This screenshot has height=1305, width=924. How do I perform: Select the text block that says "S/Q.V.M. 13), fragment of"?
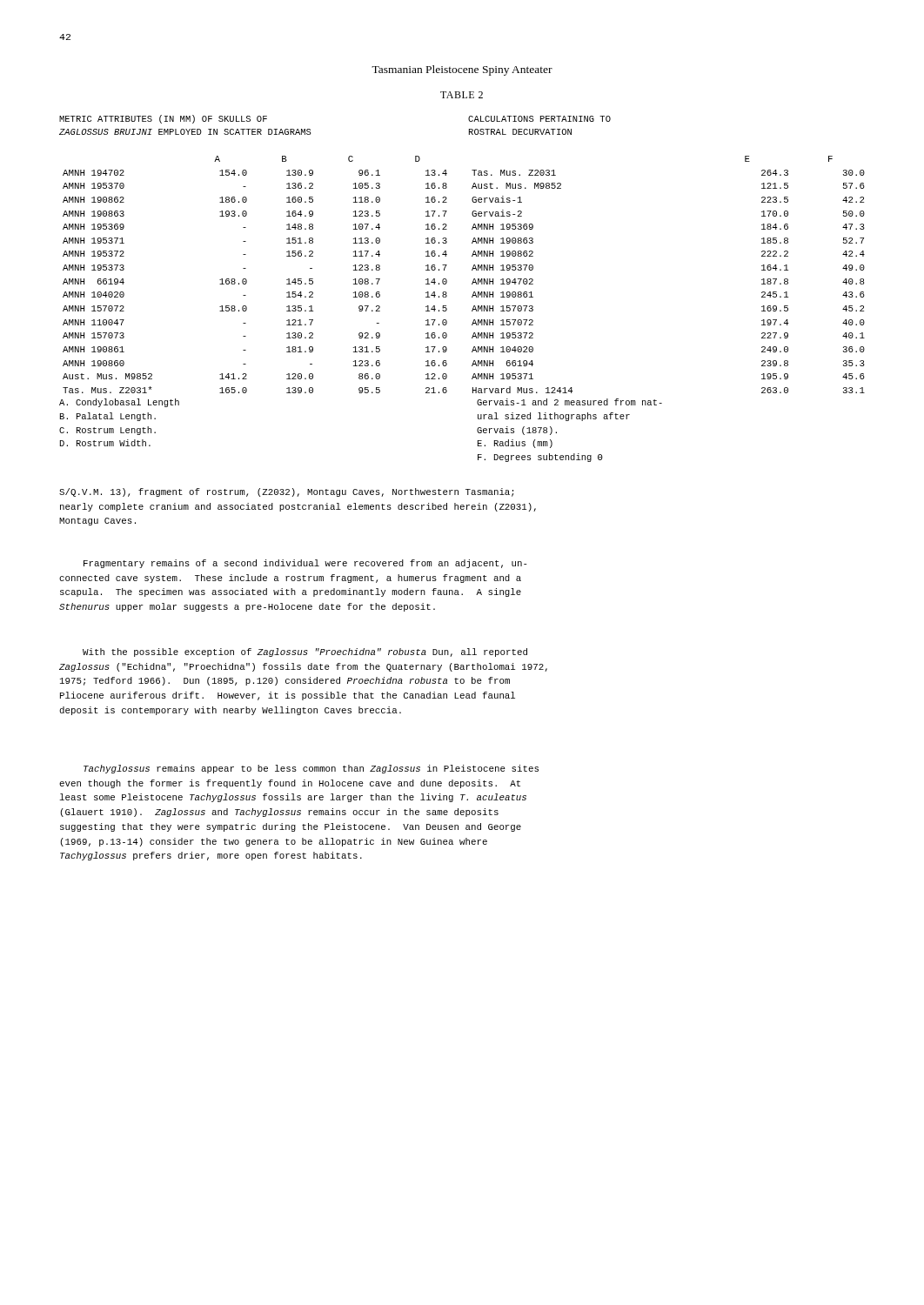point(299,507)
